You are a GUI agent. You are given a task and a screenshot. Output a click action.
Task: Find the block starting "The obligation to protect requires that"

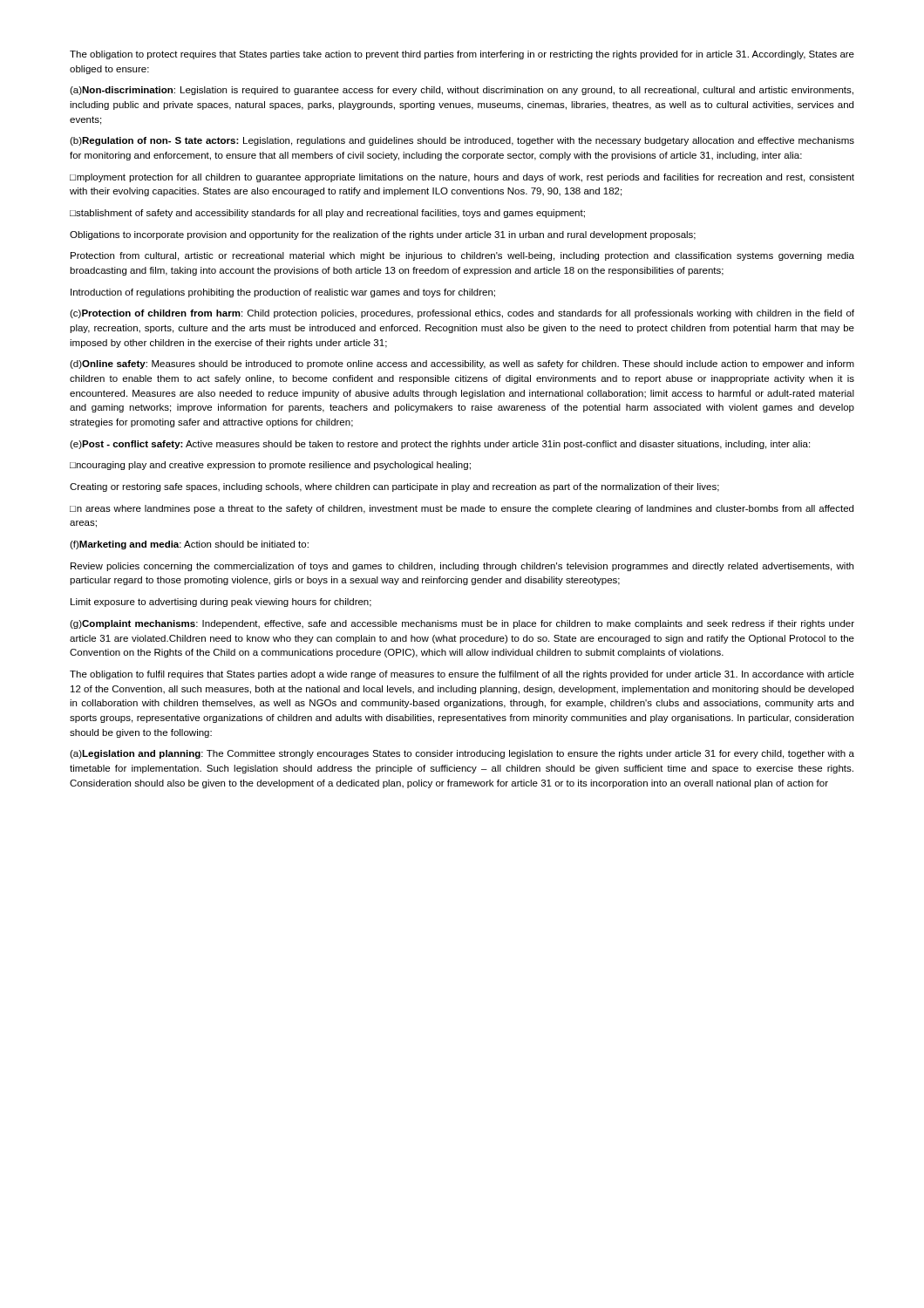click(462, 61)
